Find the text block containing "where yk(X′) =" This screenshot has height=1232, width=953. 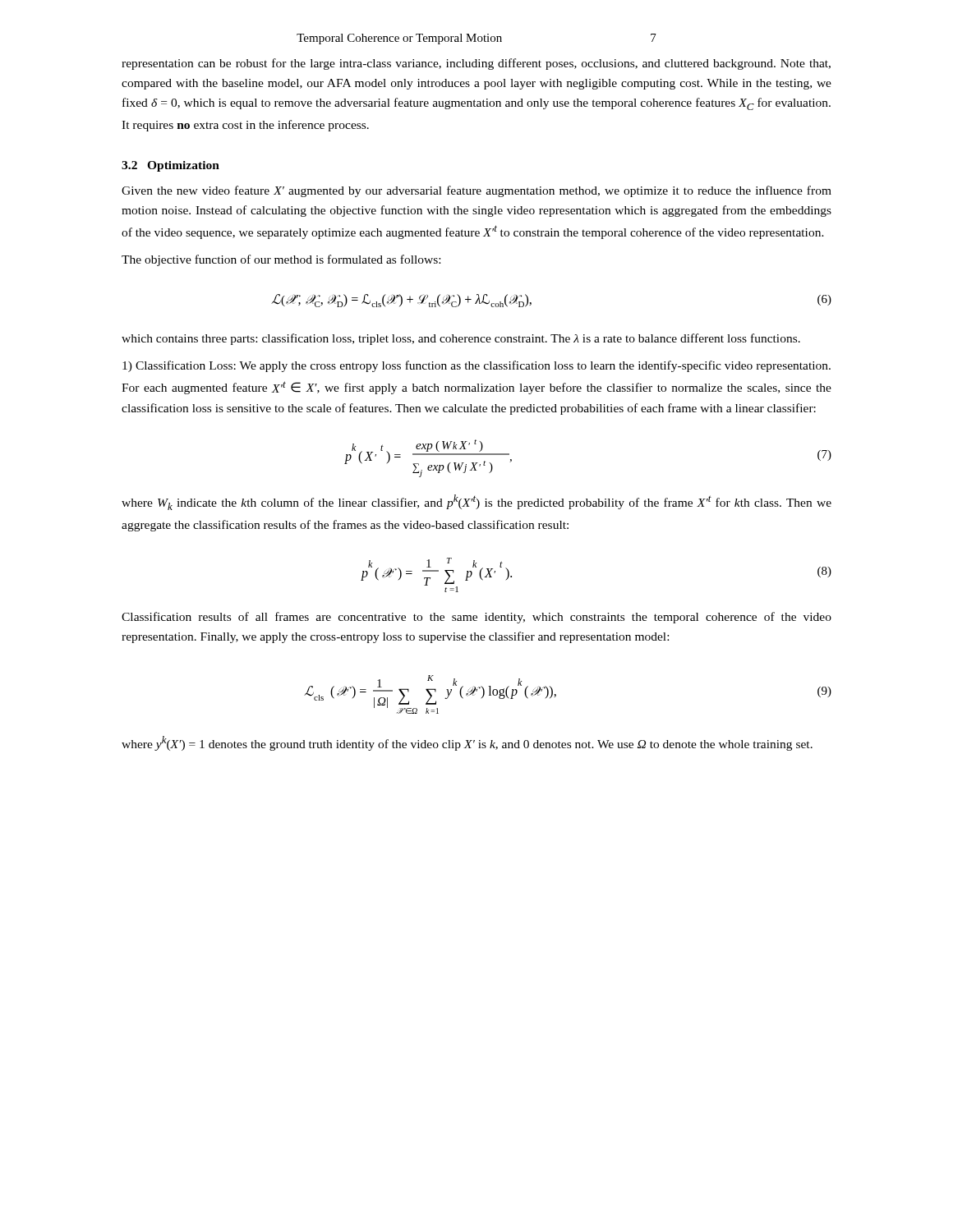point(467,742)
